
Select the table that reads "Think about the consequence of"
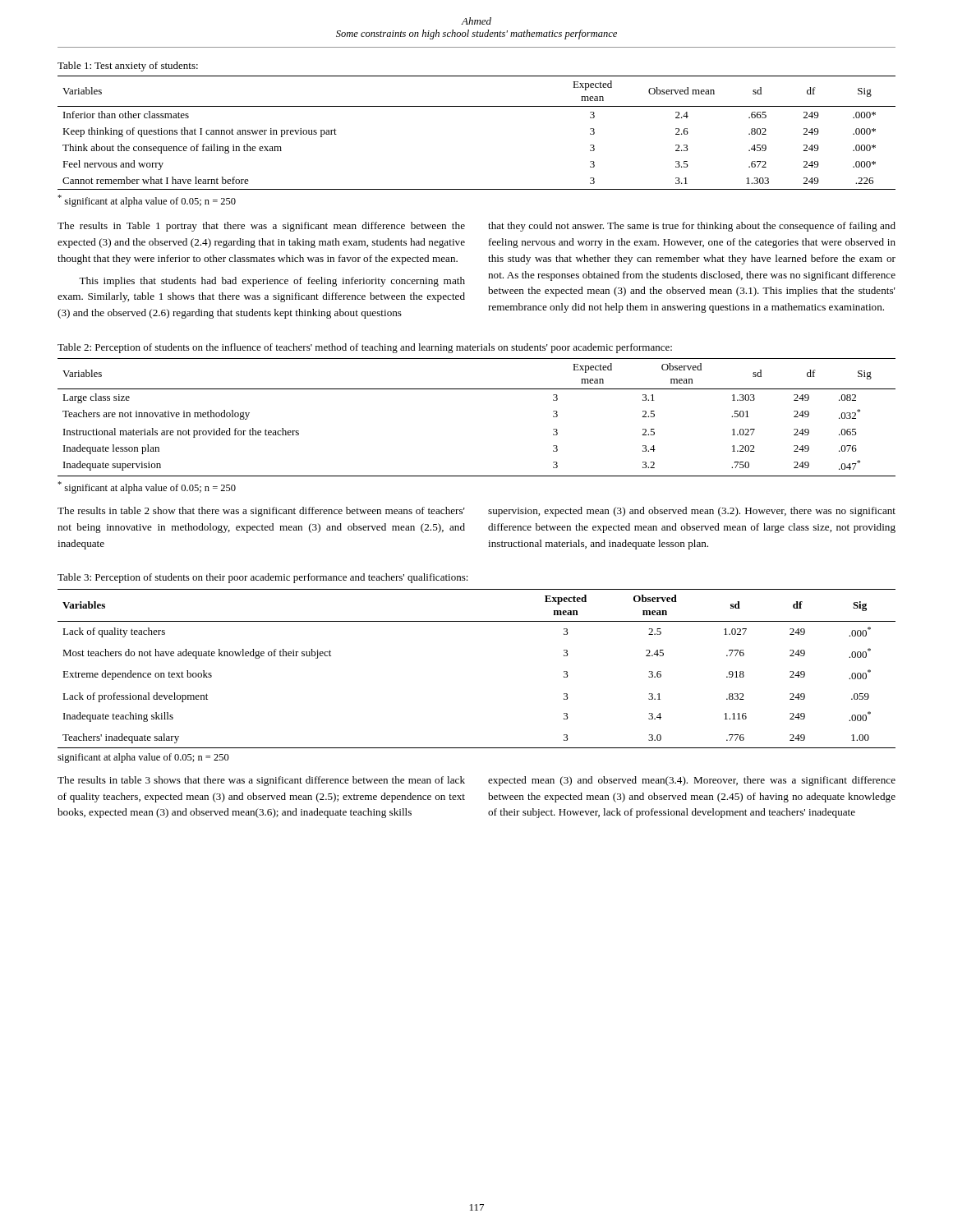pyautogui.click(x=476, y=142)
